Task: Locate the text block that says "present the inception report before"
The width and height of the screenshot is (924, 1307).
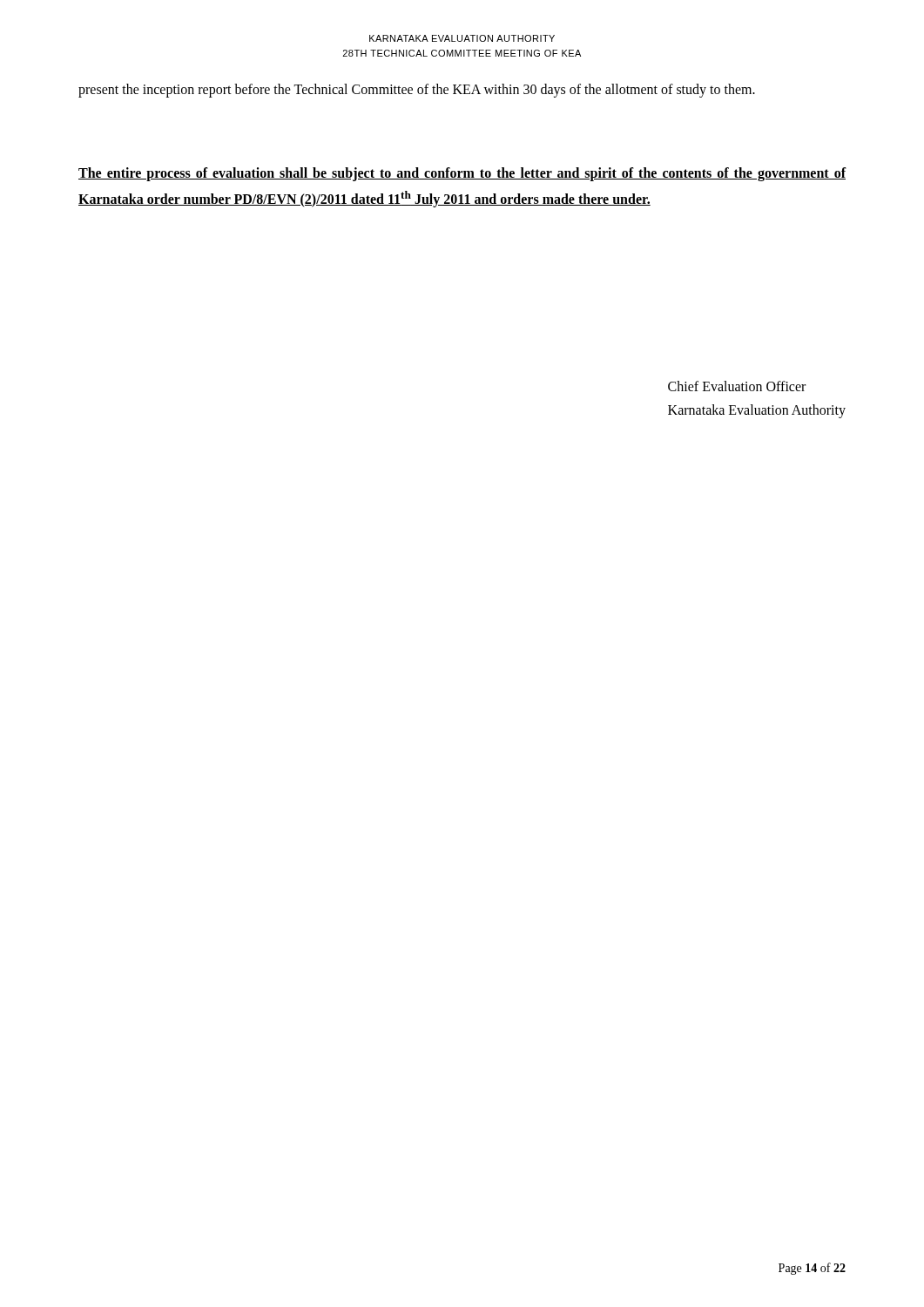Action: tap(417, 89)
